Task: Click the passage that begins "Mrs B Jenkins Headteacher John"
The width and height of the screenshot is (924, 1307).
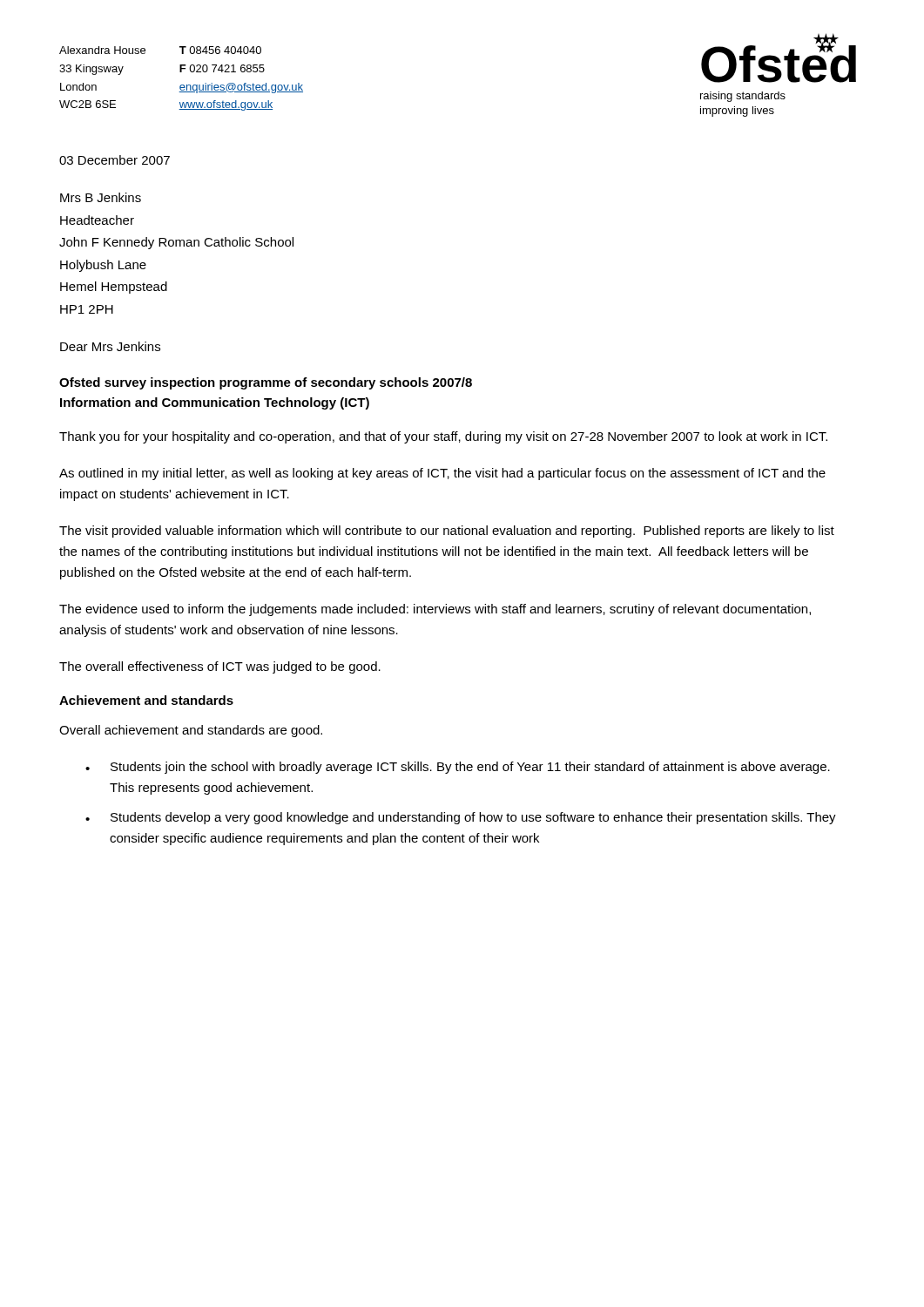Action: [x=177, y=253]
